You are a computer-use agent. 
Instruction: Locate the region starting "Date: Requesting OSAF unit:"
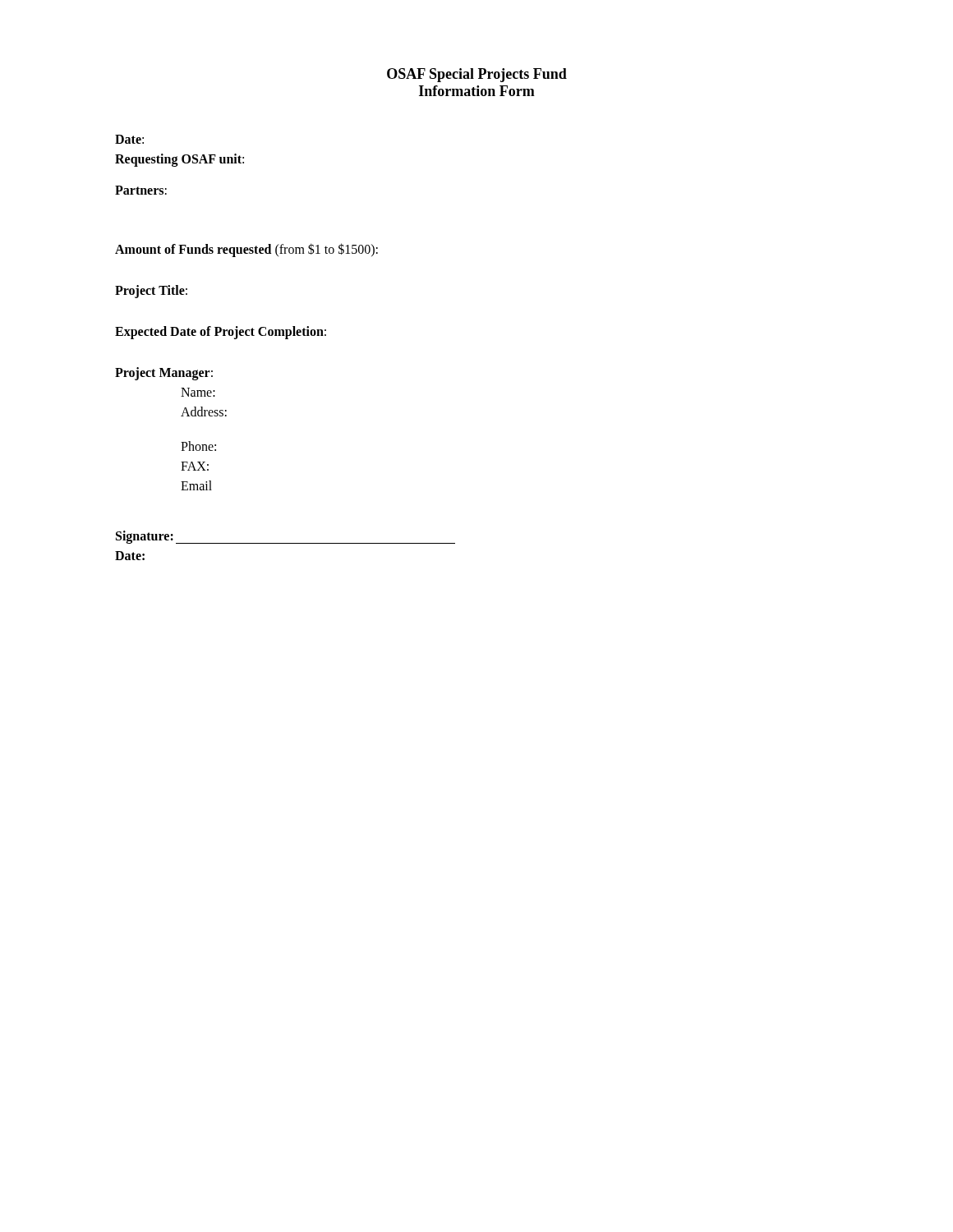click(180, 149)
